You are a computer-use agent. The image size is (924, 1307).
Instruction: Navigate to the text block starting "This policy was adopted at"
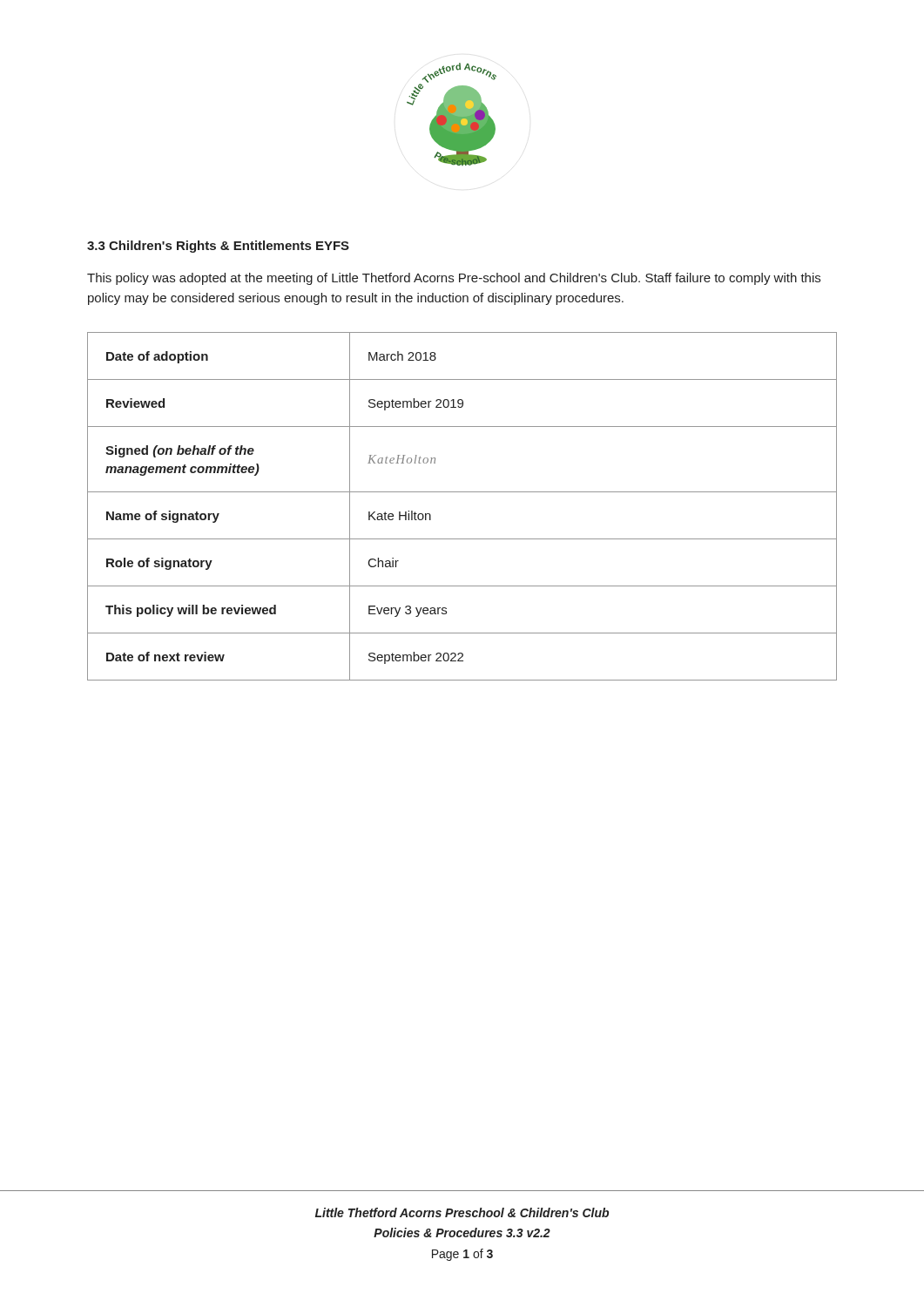point(454,287)
